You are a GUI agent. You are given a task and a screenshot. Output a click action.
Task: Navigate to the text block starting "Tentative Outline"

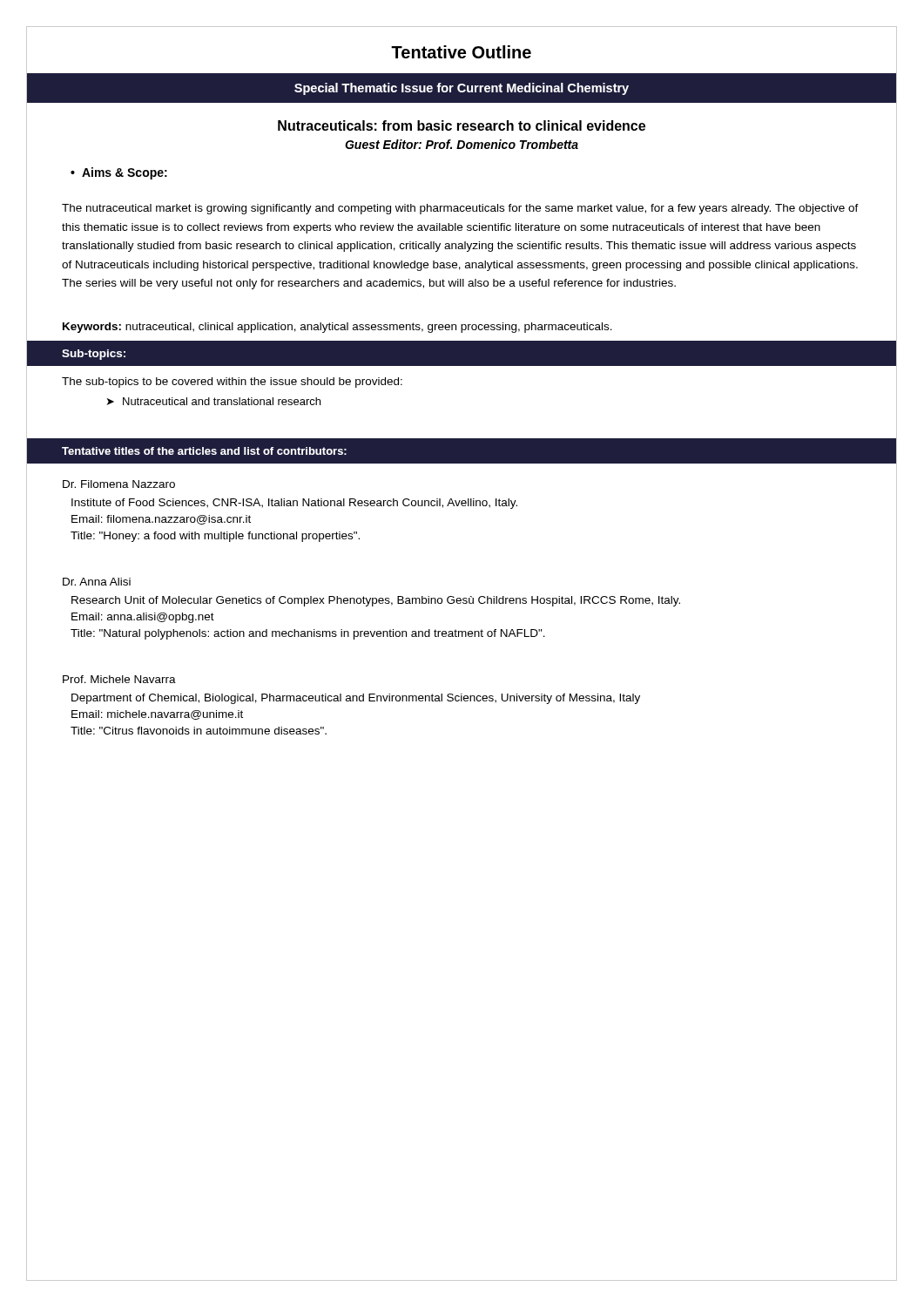pyautogui.click(x=462, y=52)
